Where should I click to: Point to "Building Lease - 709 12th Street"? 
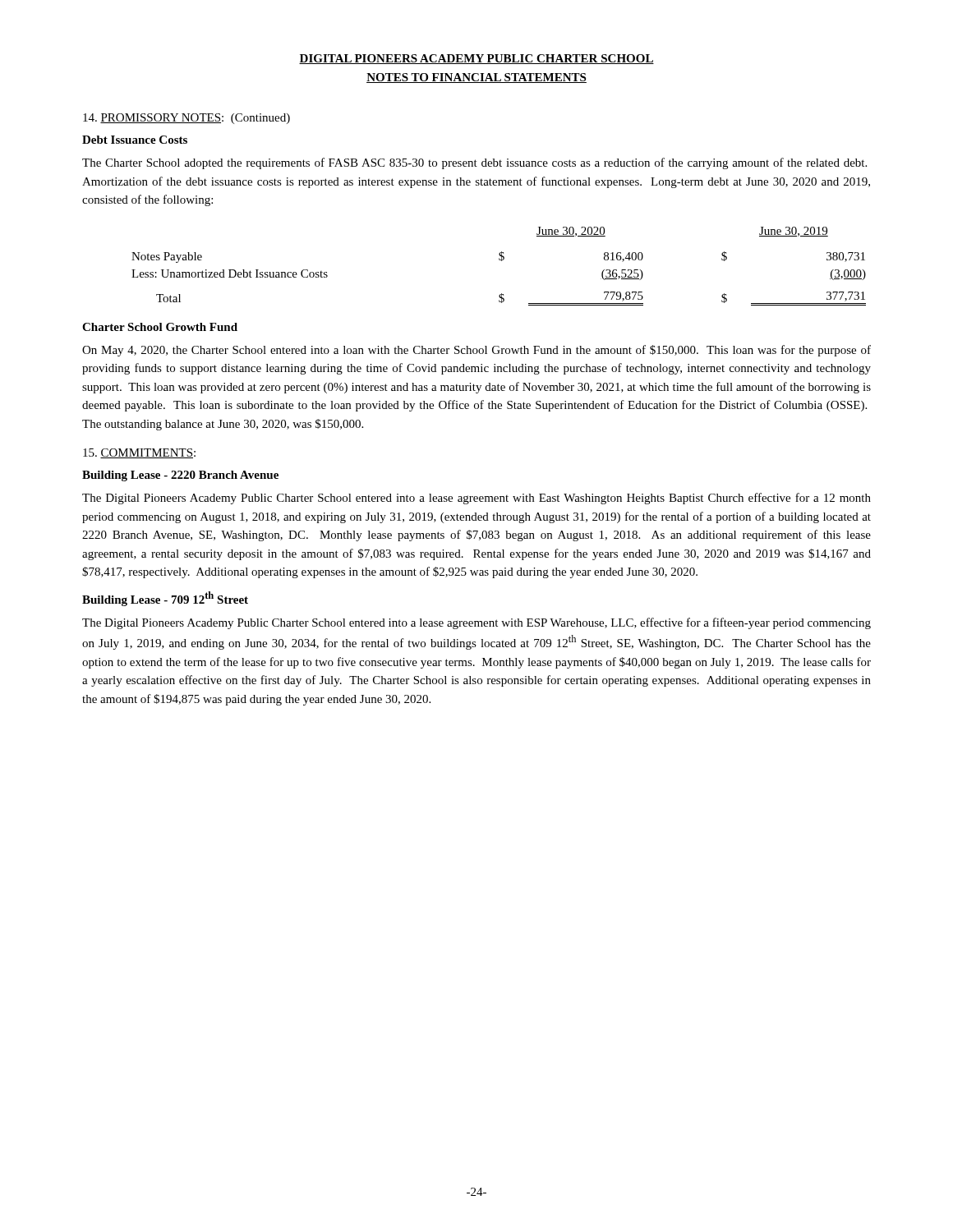pos(165,598)
